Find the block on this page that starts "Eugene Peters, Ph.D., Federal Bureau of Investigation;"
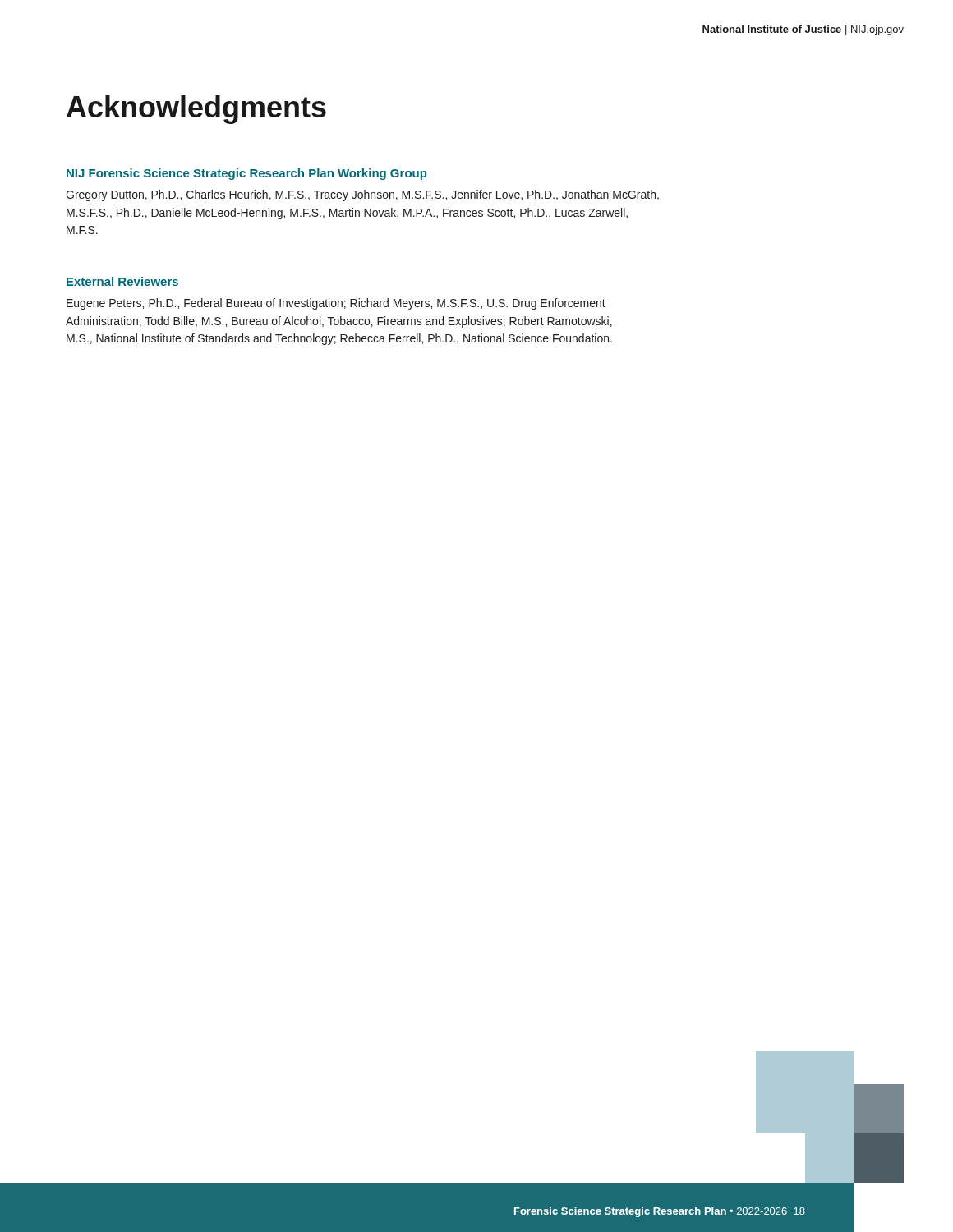Viewport: 953px width, 1232px height. click(339, 321)
